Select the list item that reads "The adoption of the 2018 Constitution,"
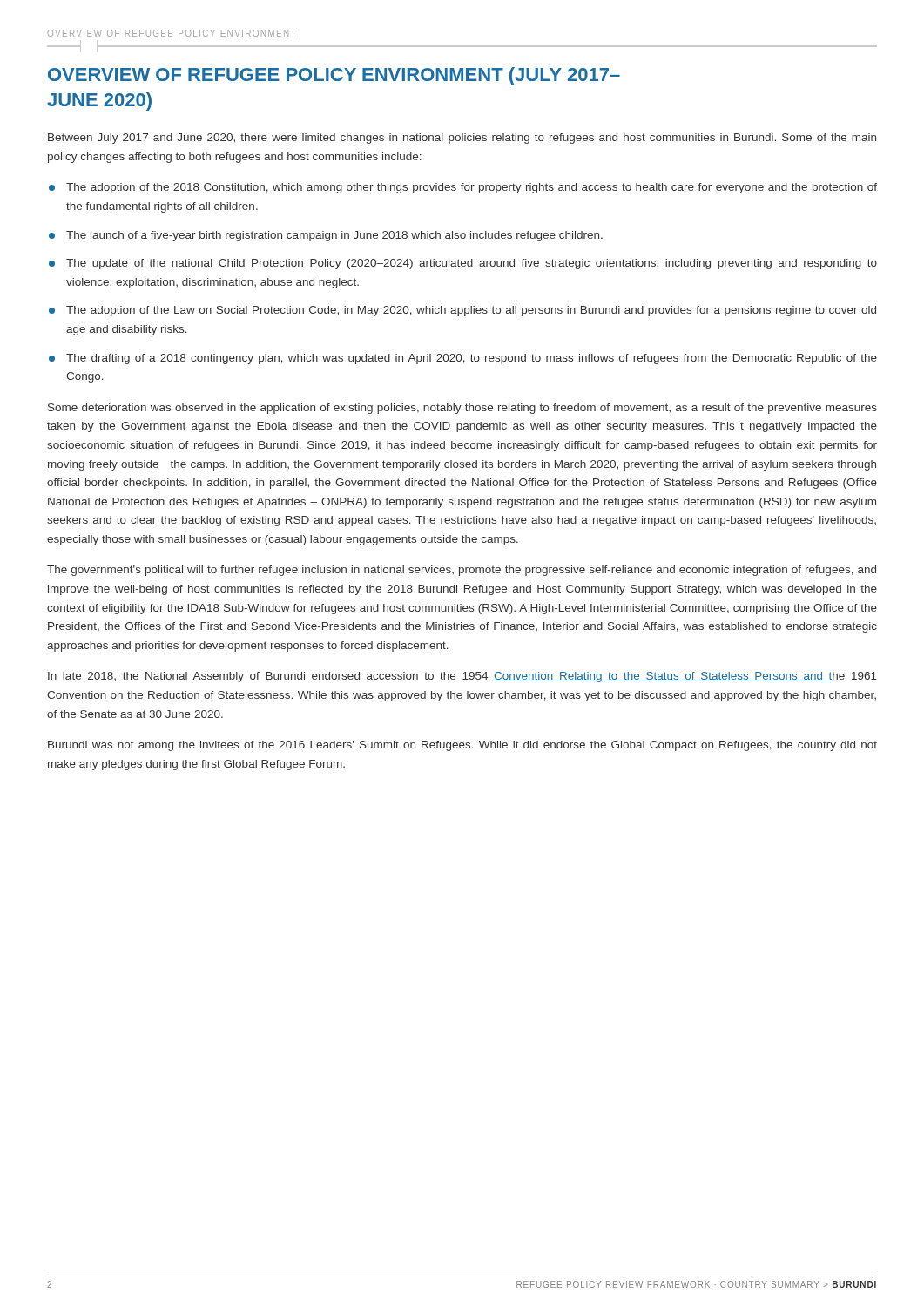The width and height of the screenshot is (924, 1307). tap(472, 197)
